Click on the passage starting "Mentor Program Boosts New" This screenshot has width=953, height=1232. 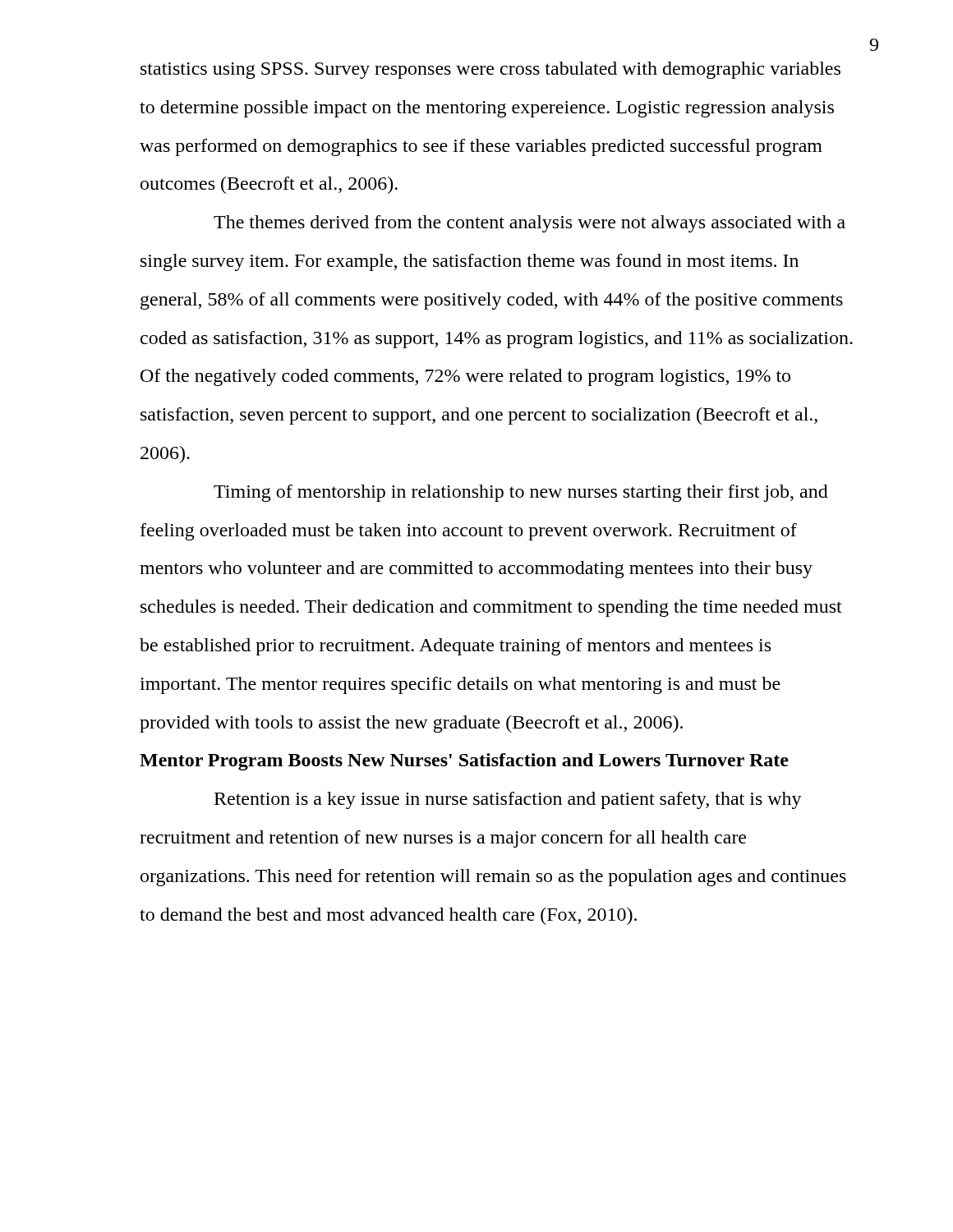pyautogui.click(x=464, y=760)
